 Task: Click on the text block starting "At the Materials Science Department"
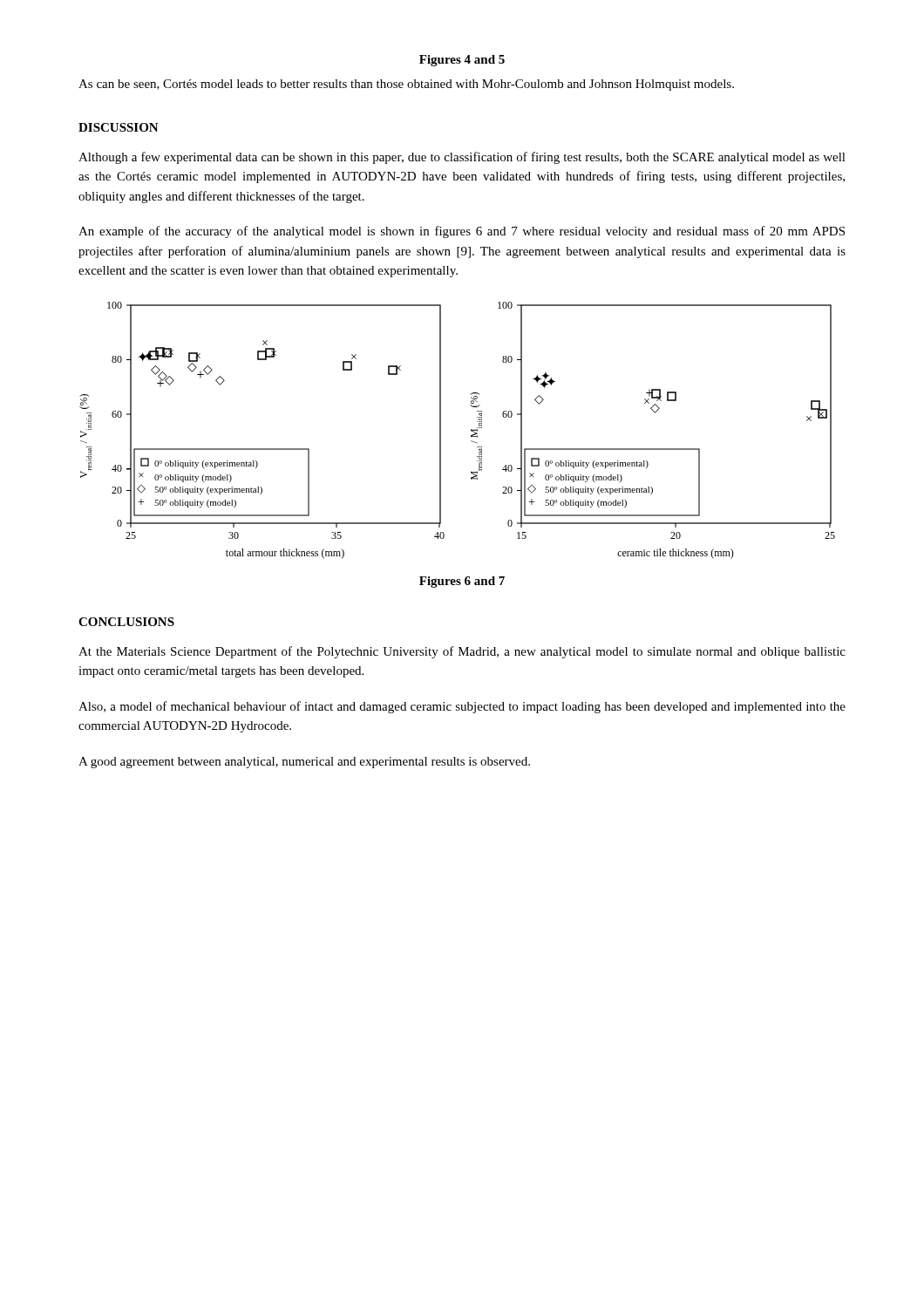(x=462, y=706)
